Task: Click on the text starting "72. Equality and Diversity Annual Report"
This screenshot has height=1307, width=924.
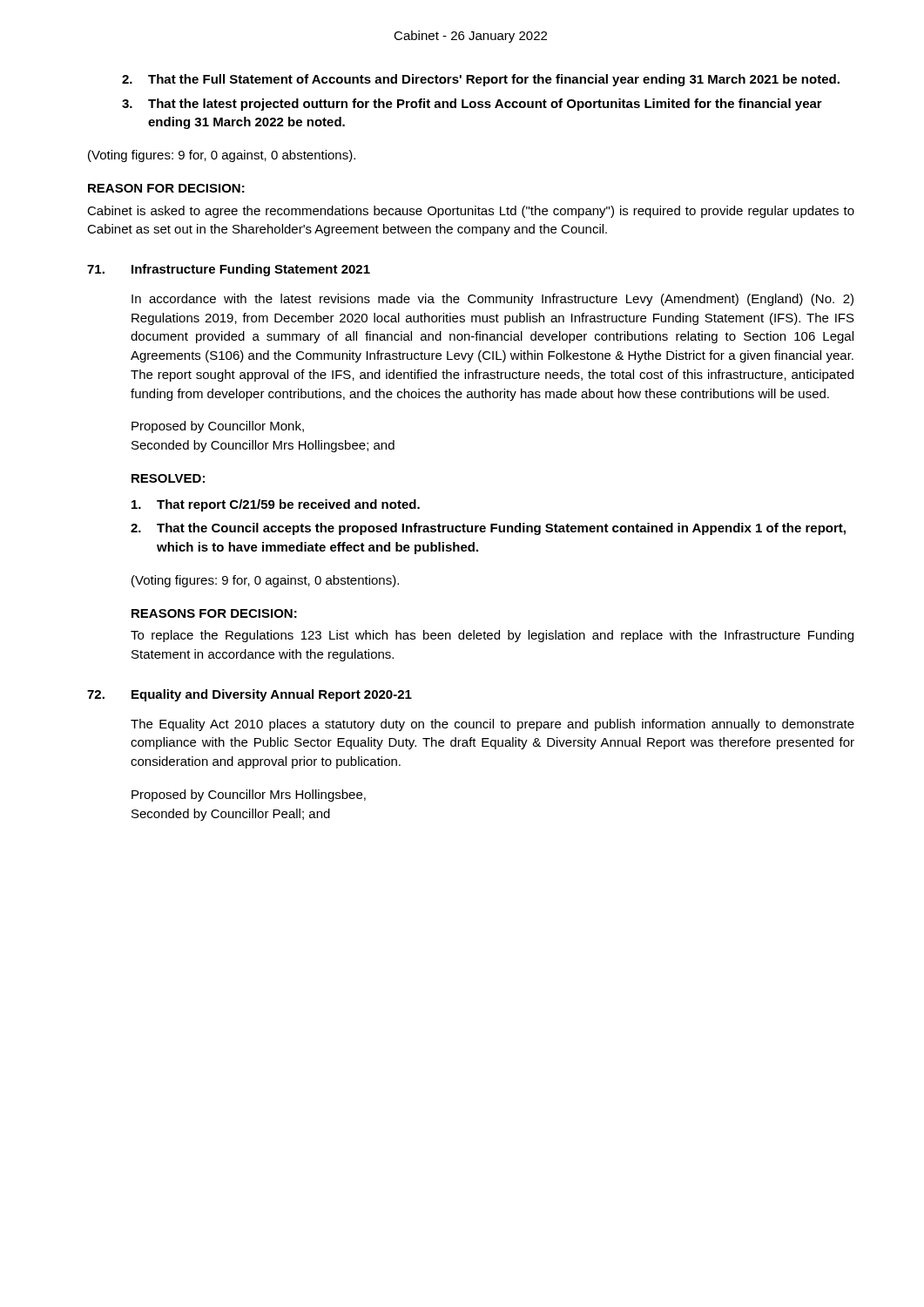Action: tap(249, 694)
